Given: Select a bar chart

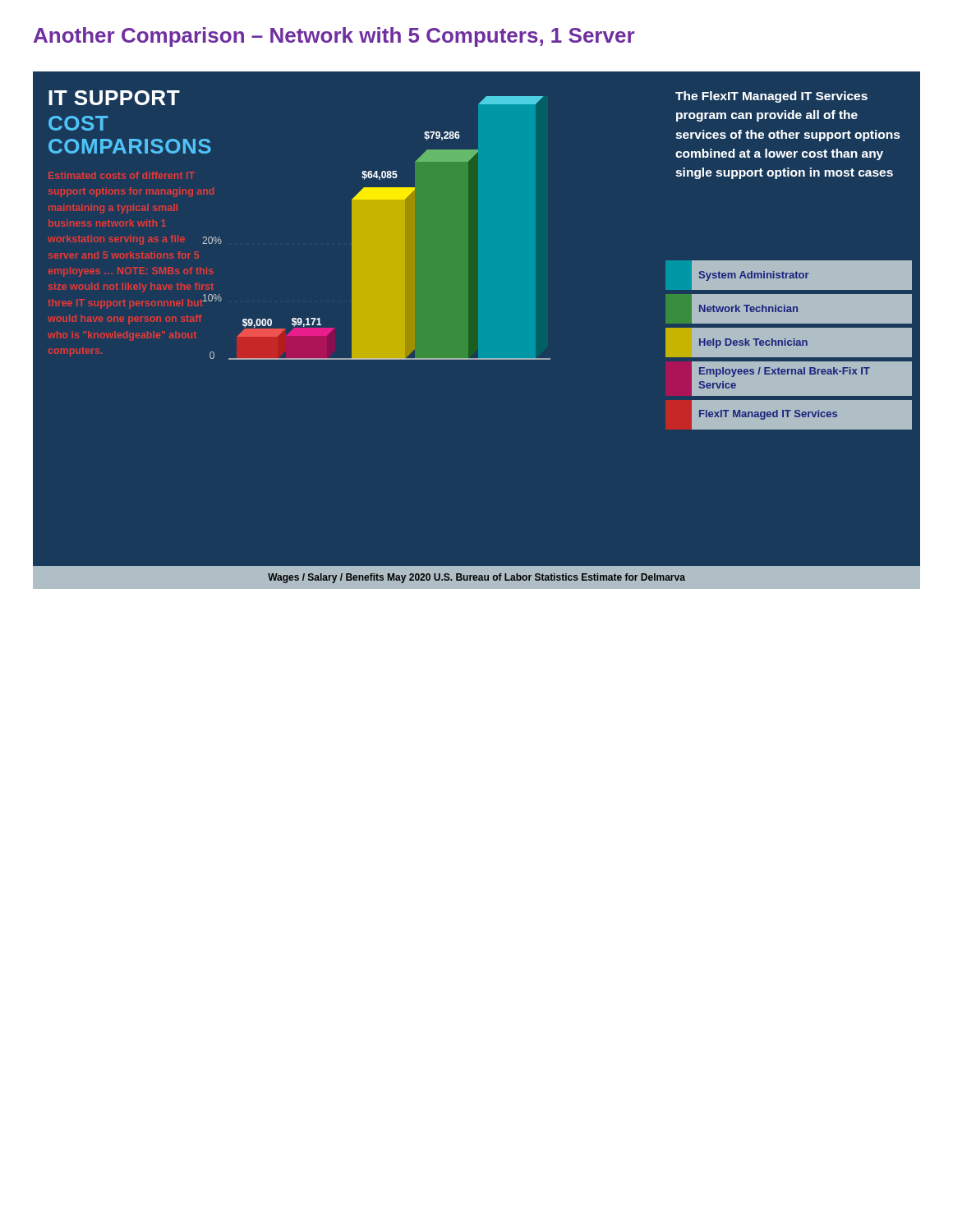Looking at the screenshot, I should click(x=394, y=314).
